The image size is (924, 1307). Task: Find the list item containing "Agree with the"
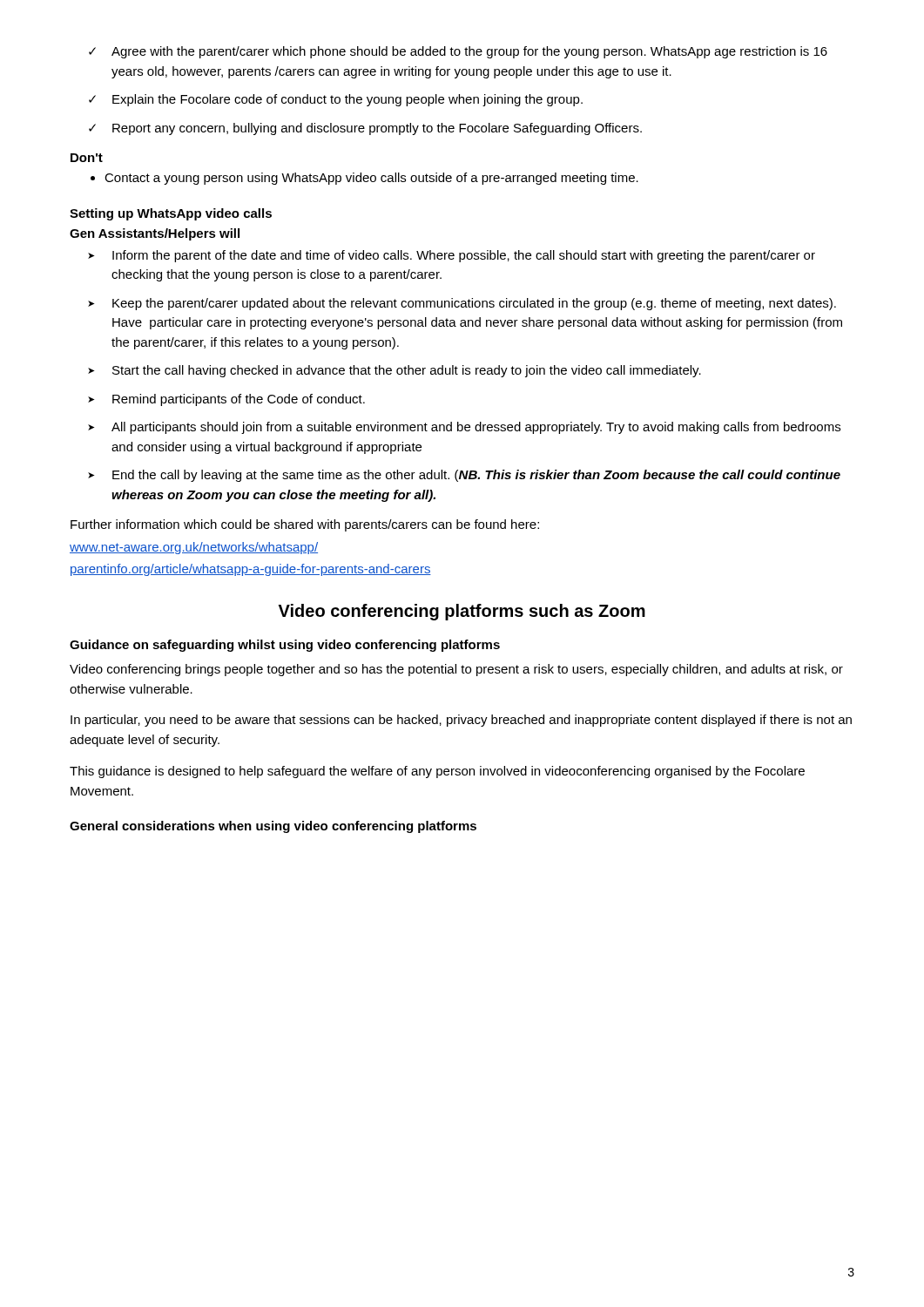(x=462, y=61)
